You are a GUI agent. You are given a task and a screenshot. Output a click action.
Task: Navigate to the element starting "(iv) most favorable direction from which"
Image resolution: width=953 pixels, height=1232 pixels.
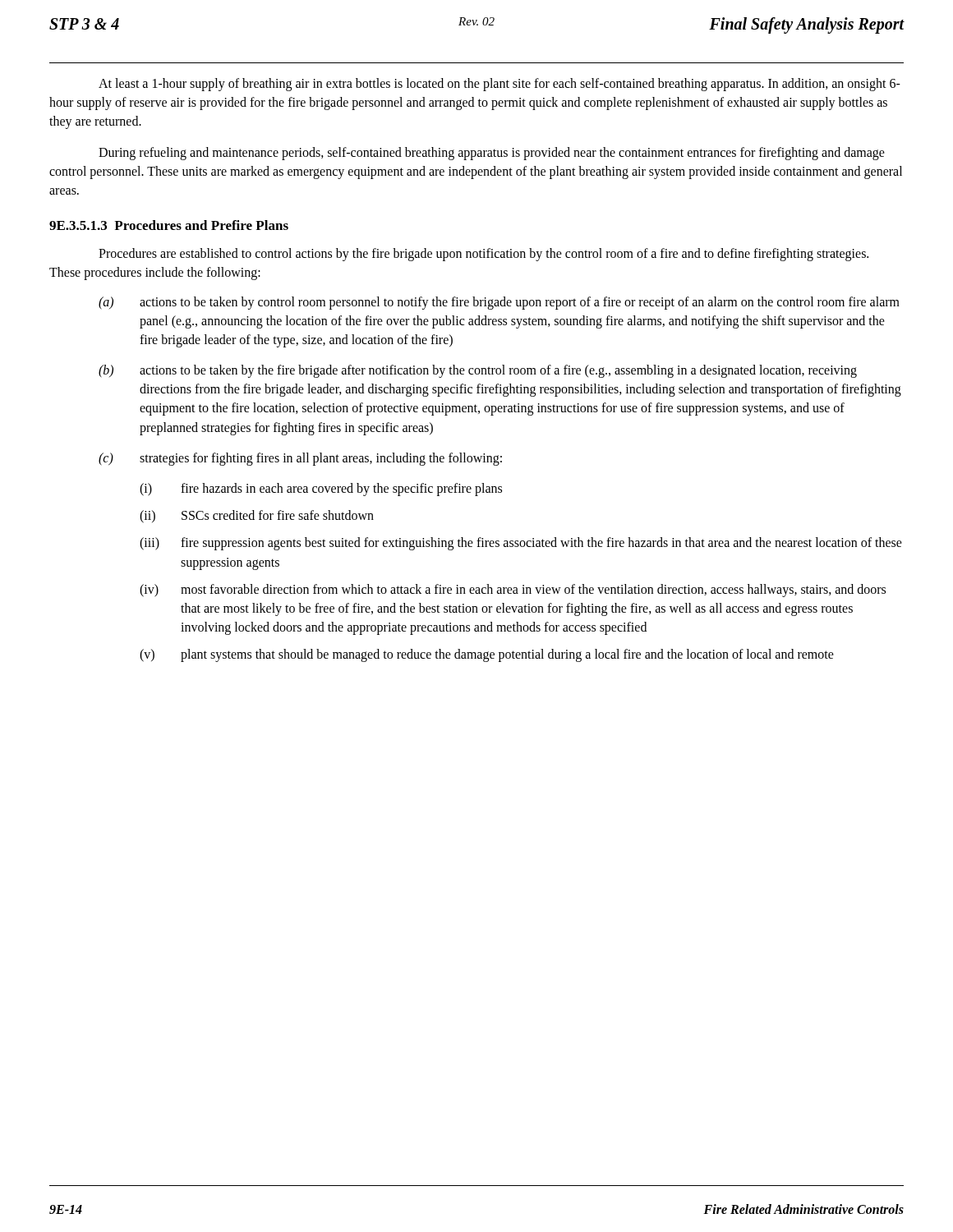522,608
